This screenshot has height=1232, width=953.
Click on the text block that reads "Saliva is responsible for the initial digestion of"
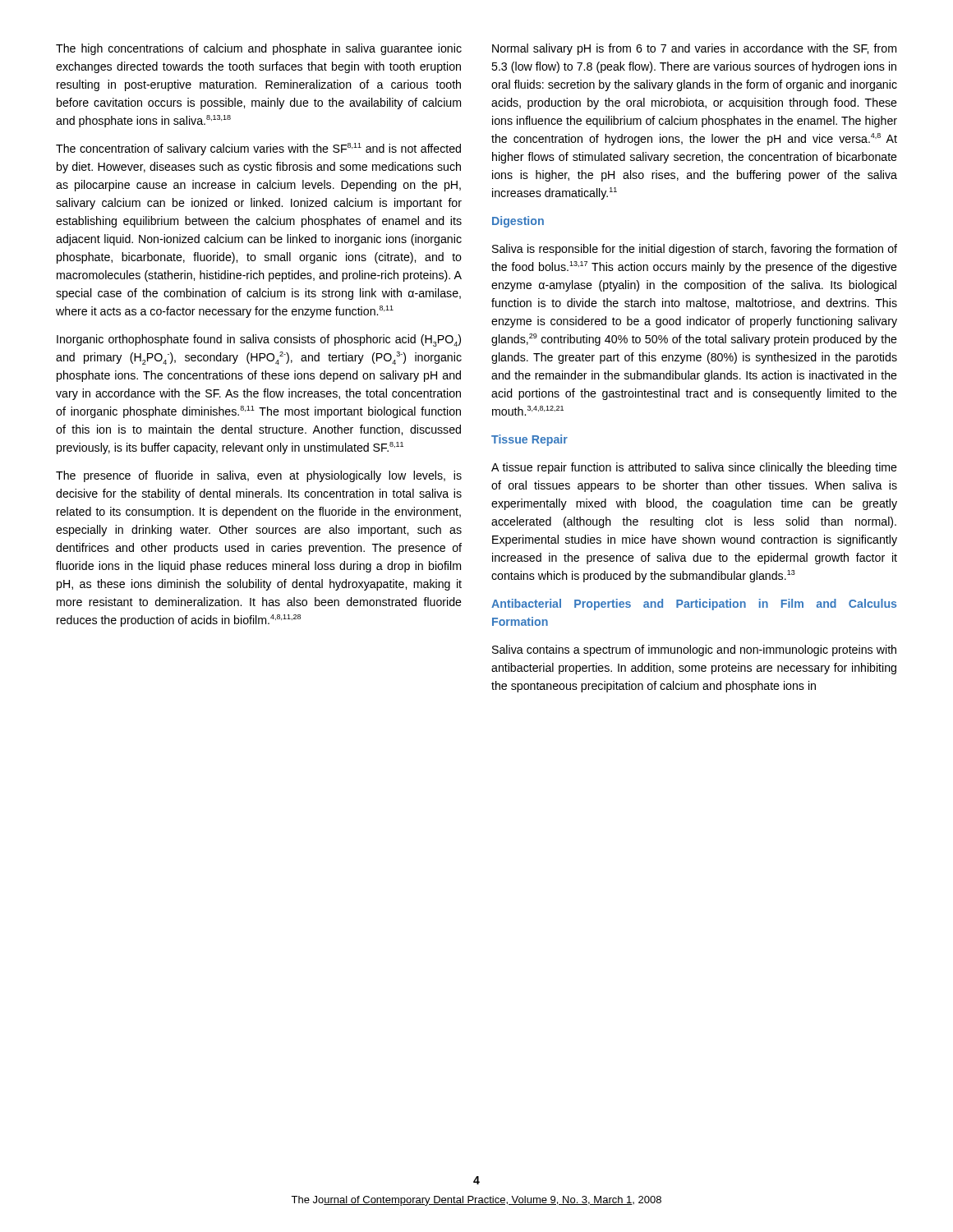(694, 330)
